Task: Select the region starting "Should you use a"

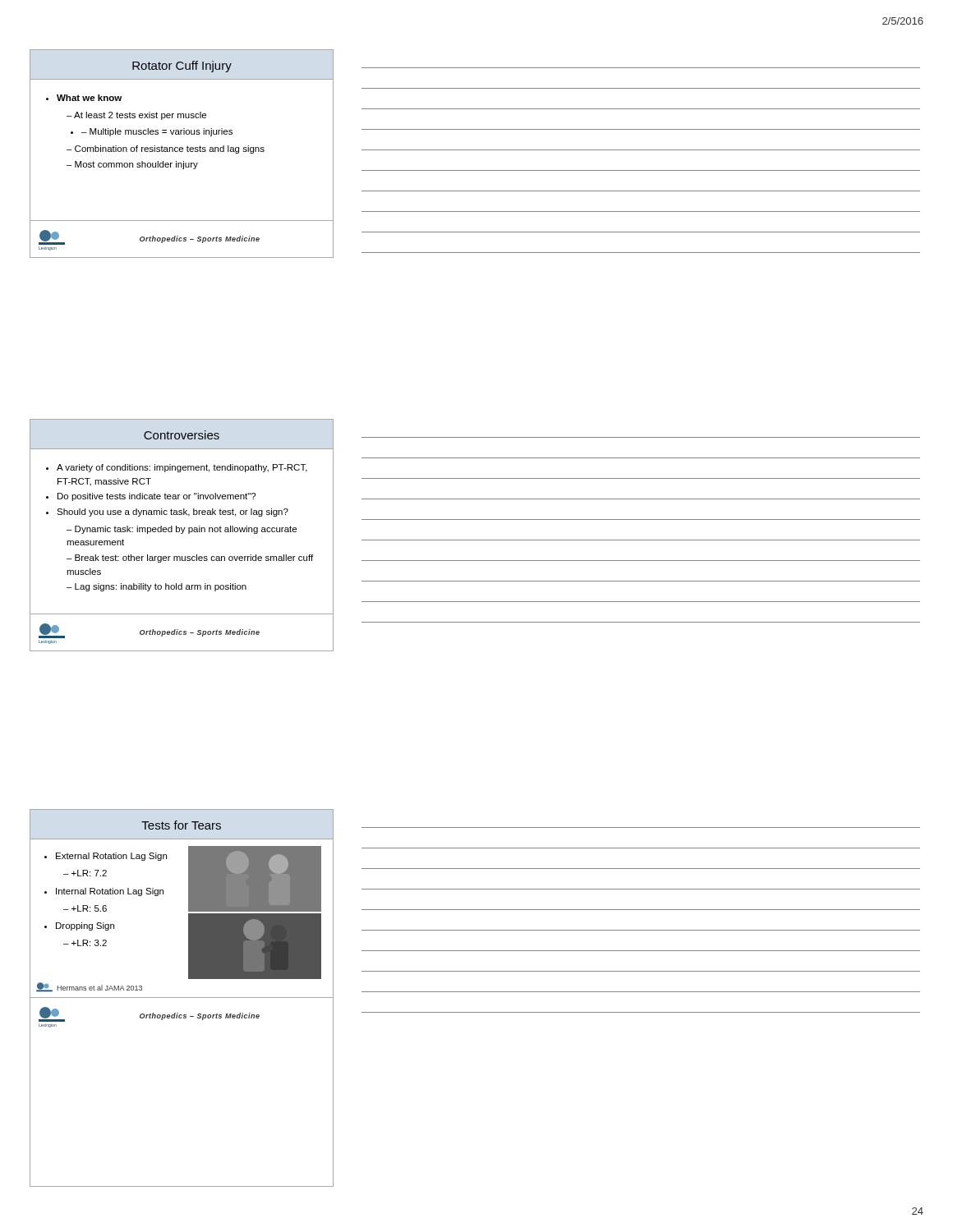Action: 189,550
